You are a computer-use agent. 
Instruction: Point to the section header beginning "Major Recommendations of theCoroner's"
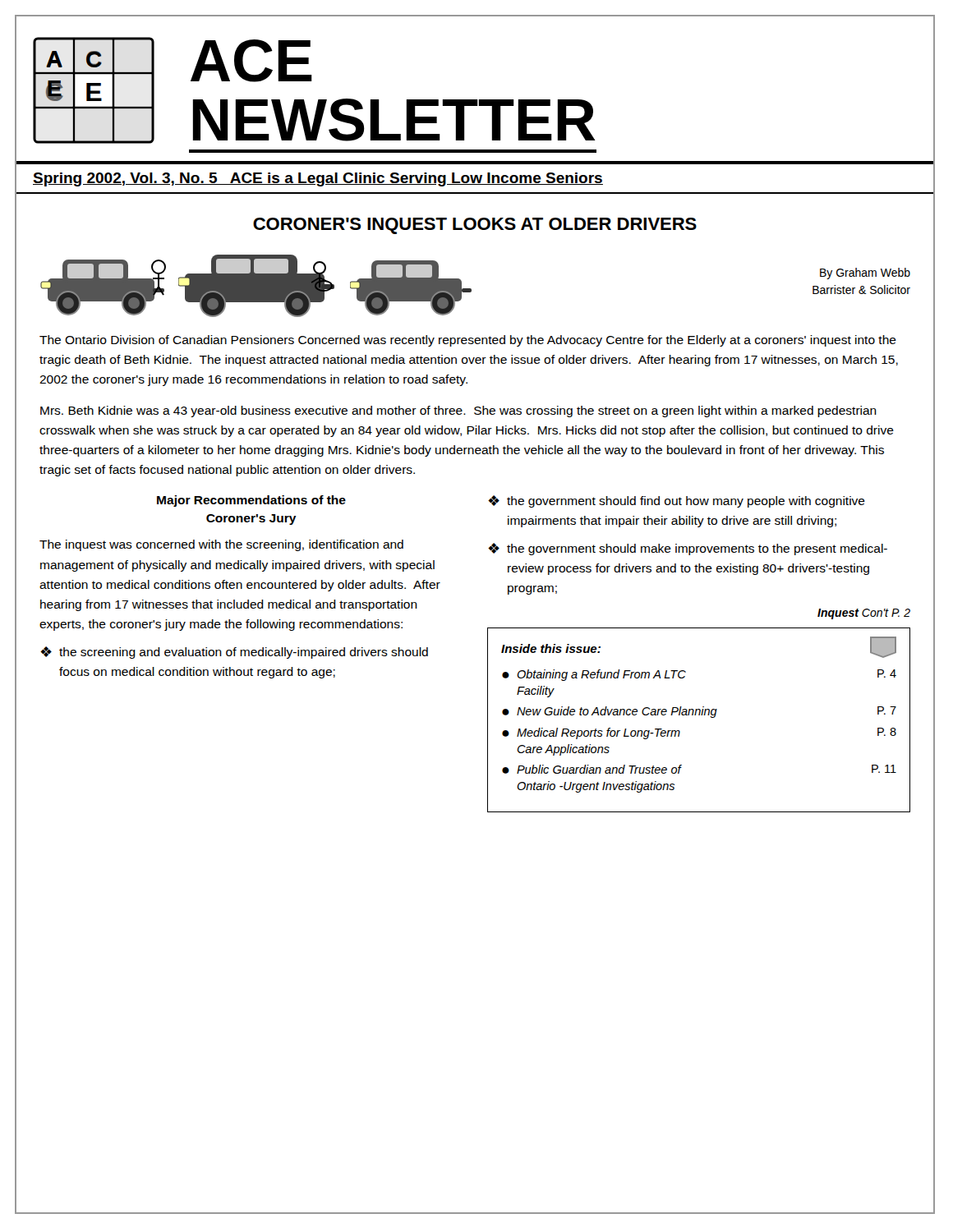pos(251,509)
